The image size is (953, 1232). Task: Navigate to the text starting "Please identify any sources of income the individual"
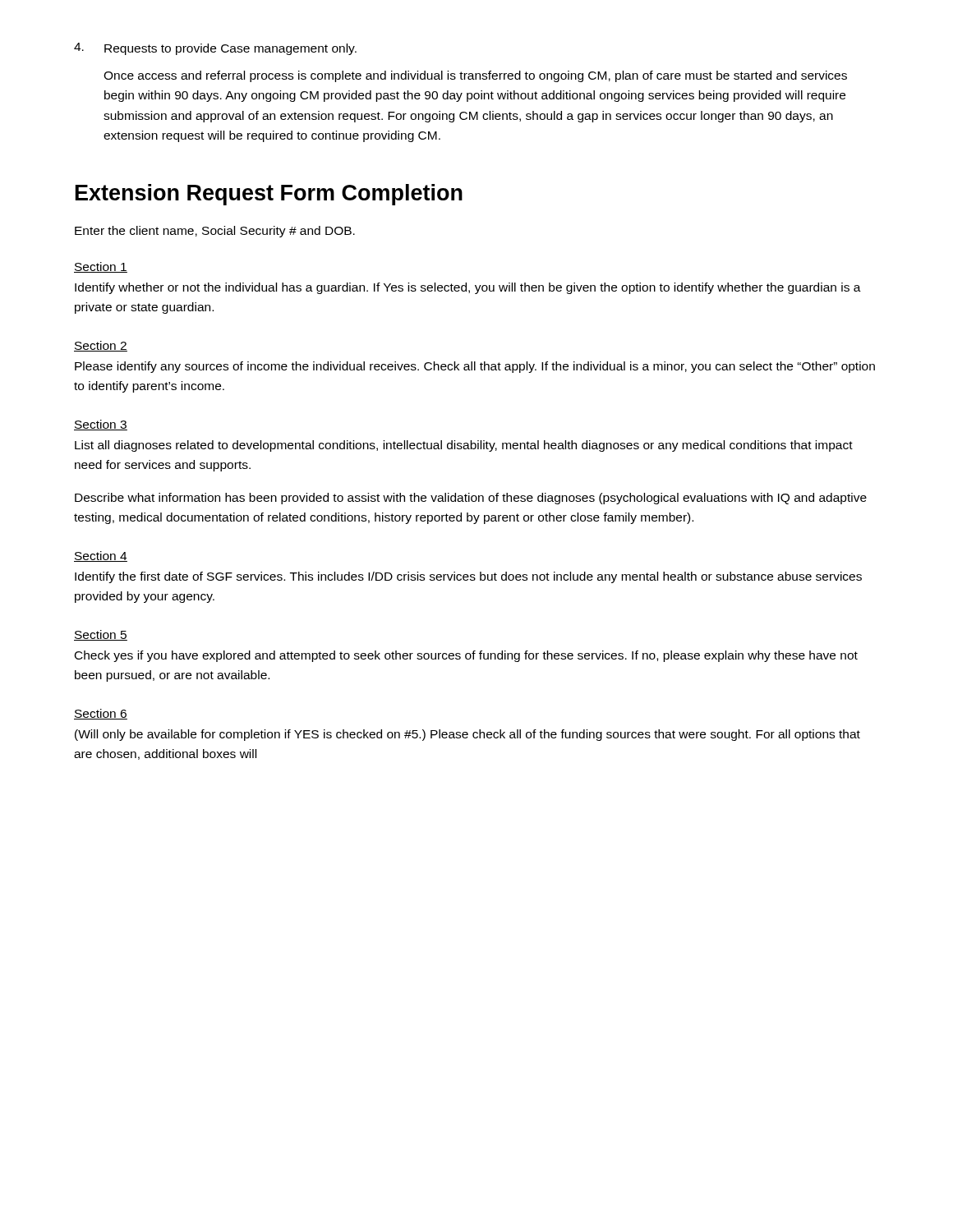[x=475, y=376]
